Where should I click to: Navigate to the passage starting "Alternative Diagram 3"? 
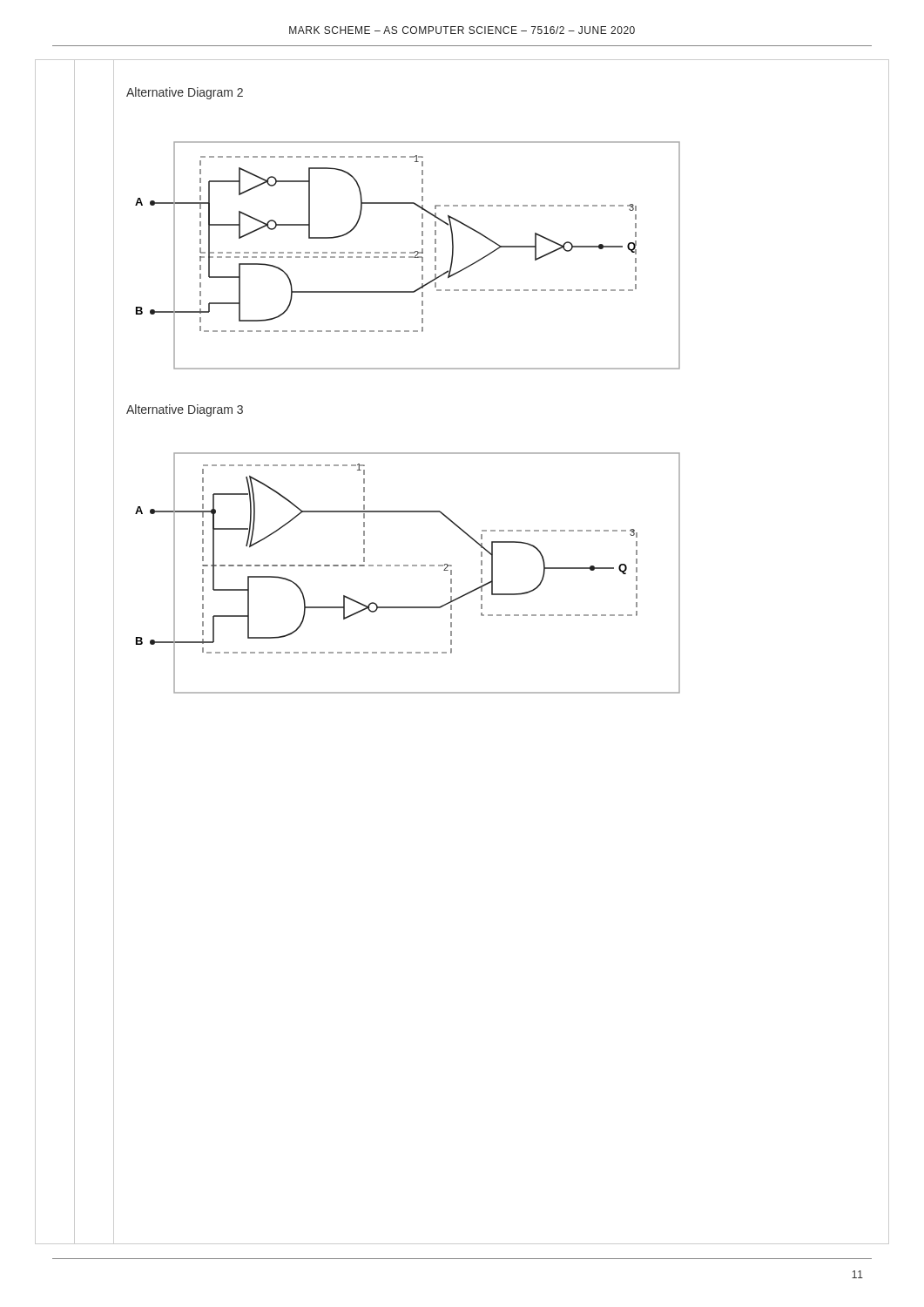tap(185, 410)
